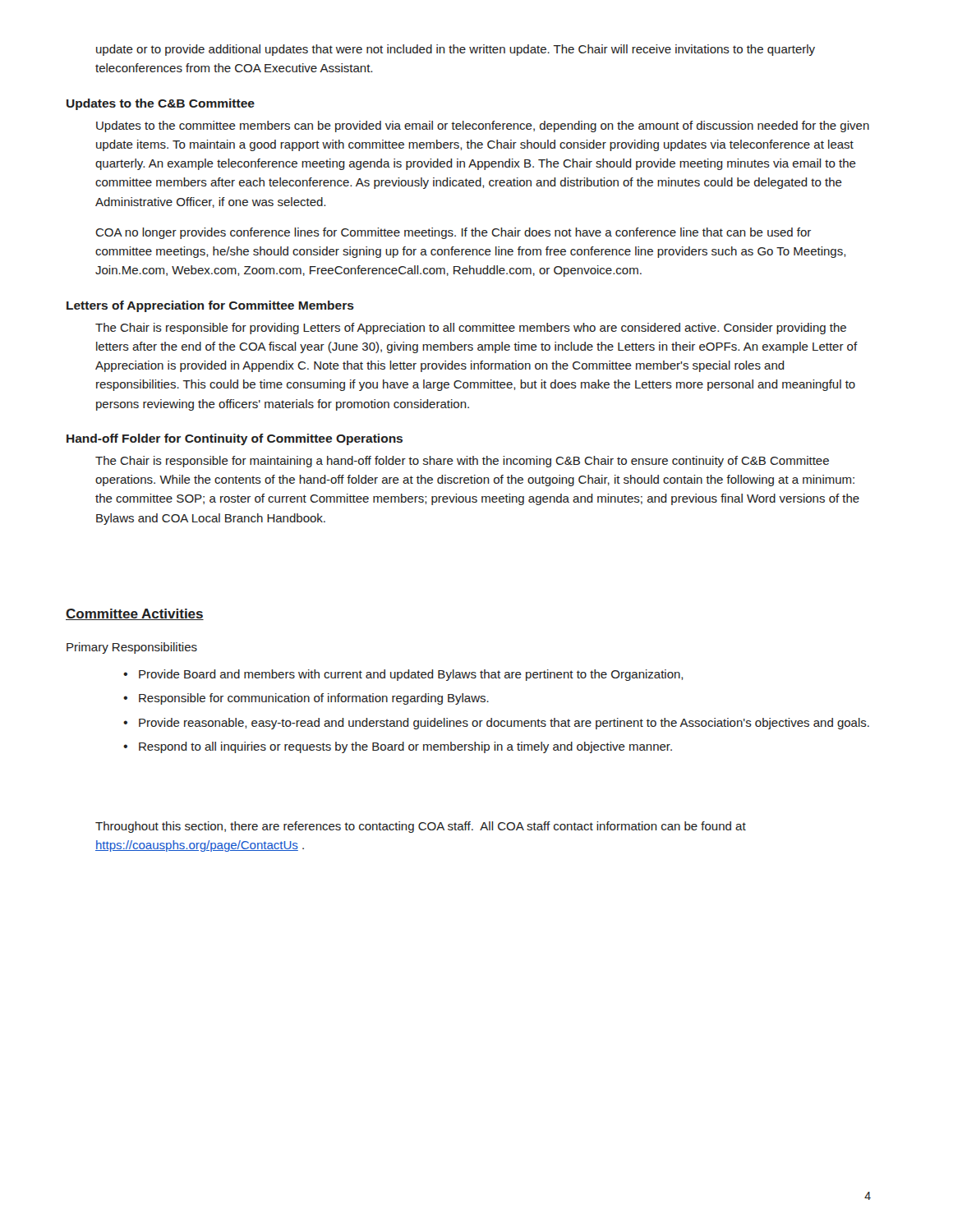The width and height of the screenshot is (953, 1232).
Task: Find the list item that reads "Respond to all inquiries"
Action: [406, 746]
